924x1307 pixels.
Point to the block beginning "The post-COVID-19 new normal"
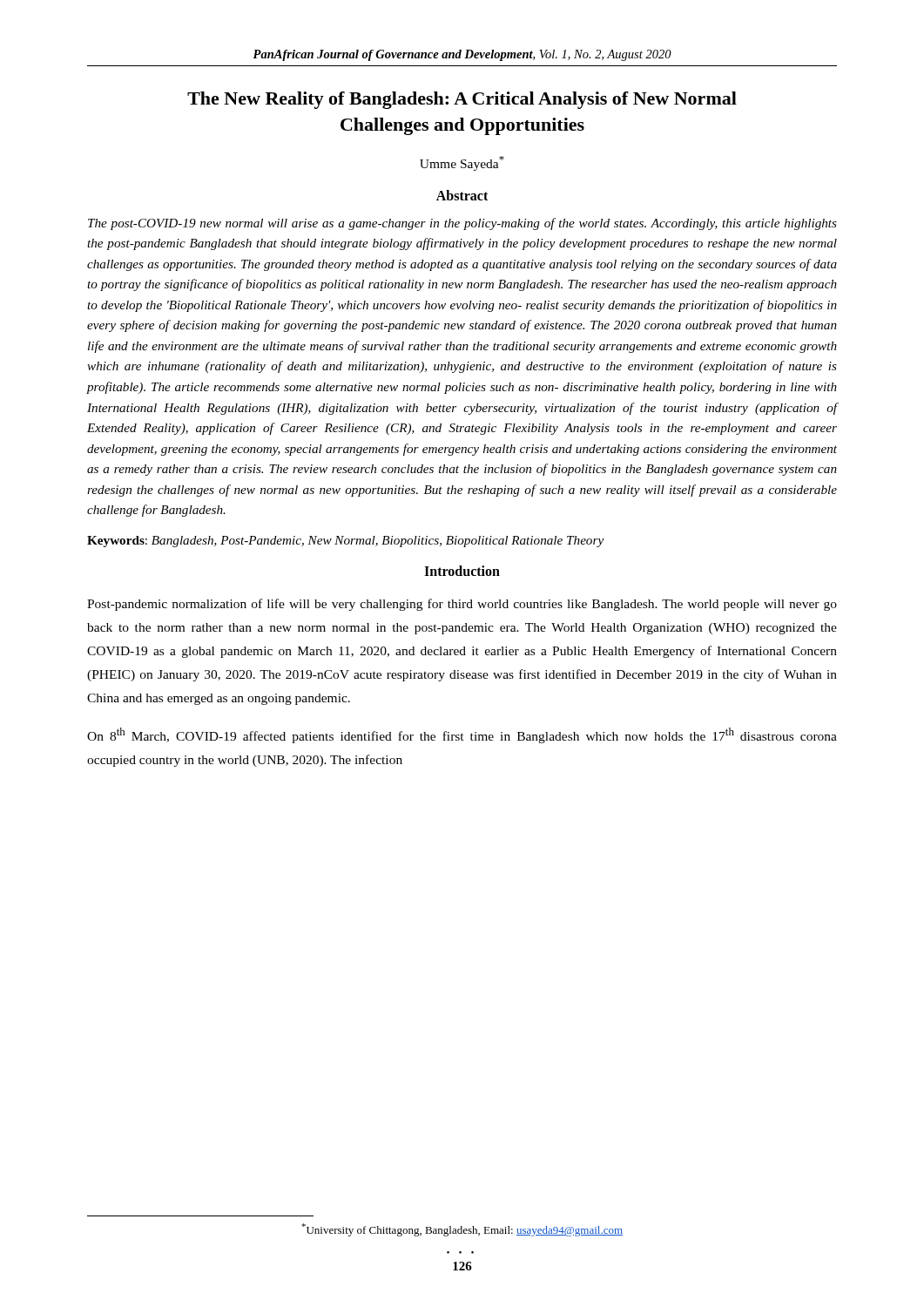pyautogui.click(x=462, y=366)
